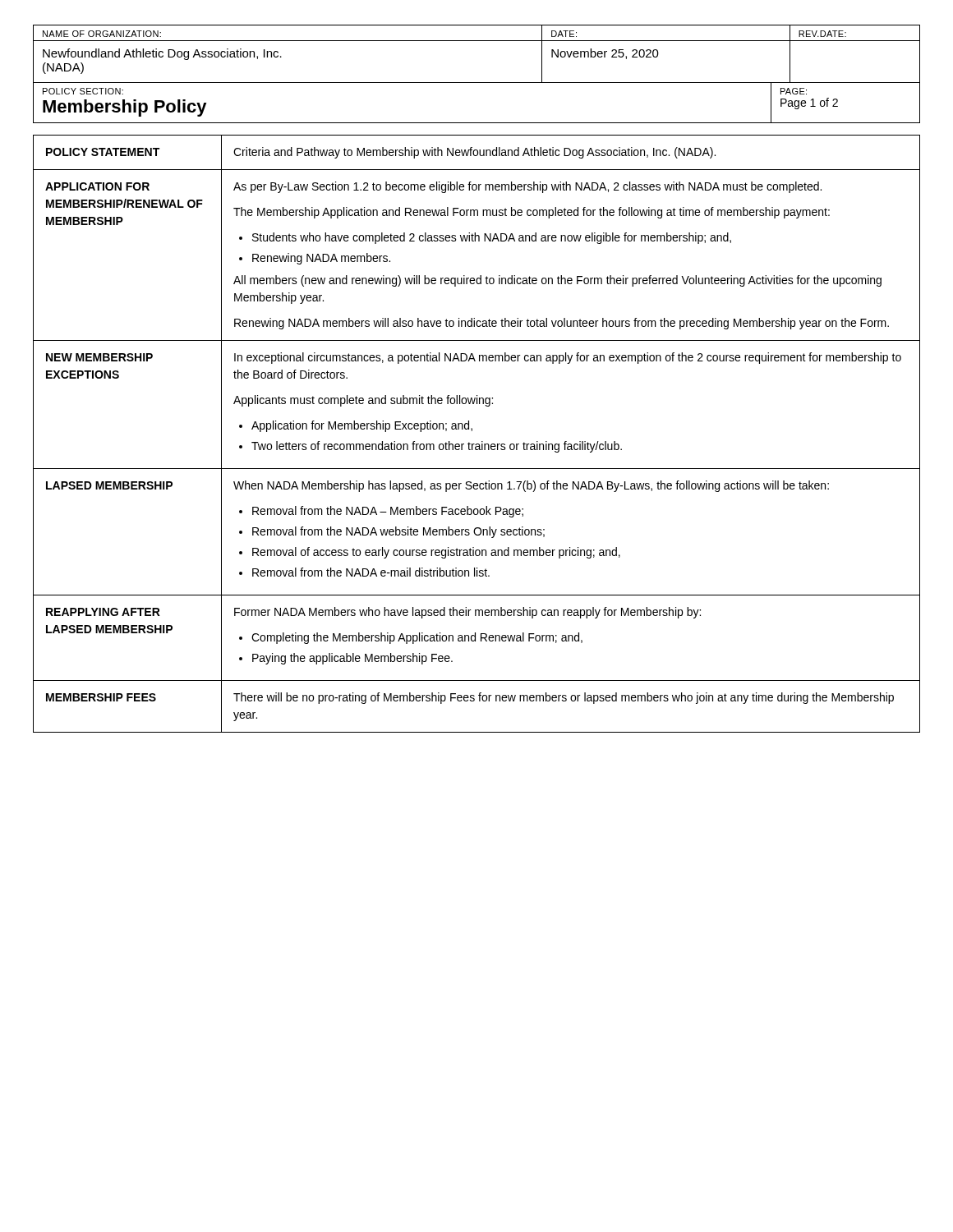Viewport: 953px width, 1232px height.
Task: Click on the list item that says "Renewing NADA members."
Action: pyautogui.click(x=321, y=258)
